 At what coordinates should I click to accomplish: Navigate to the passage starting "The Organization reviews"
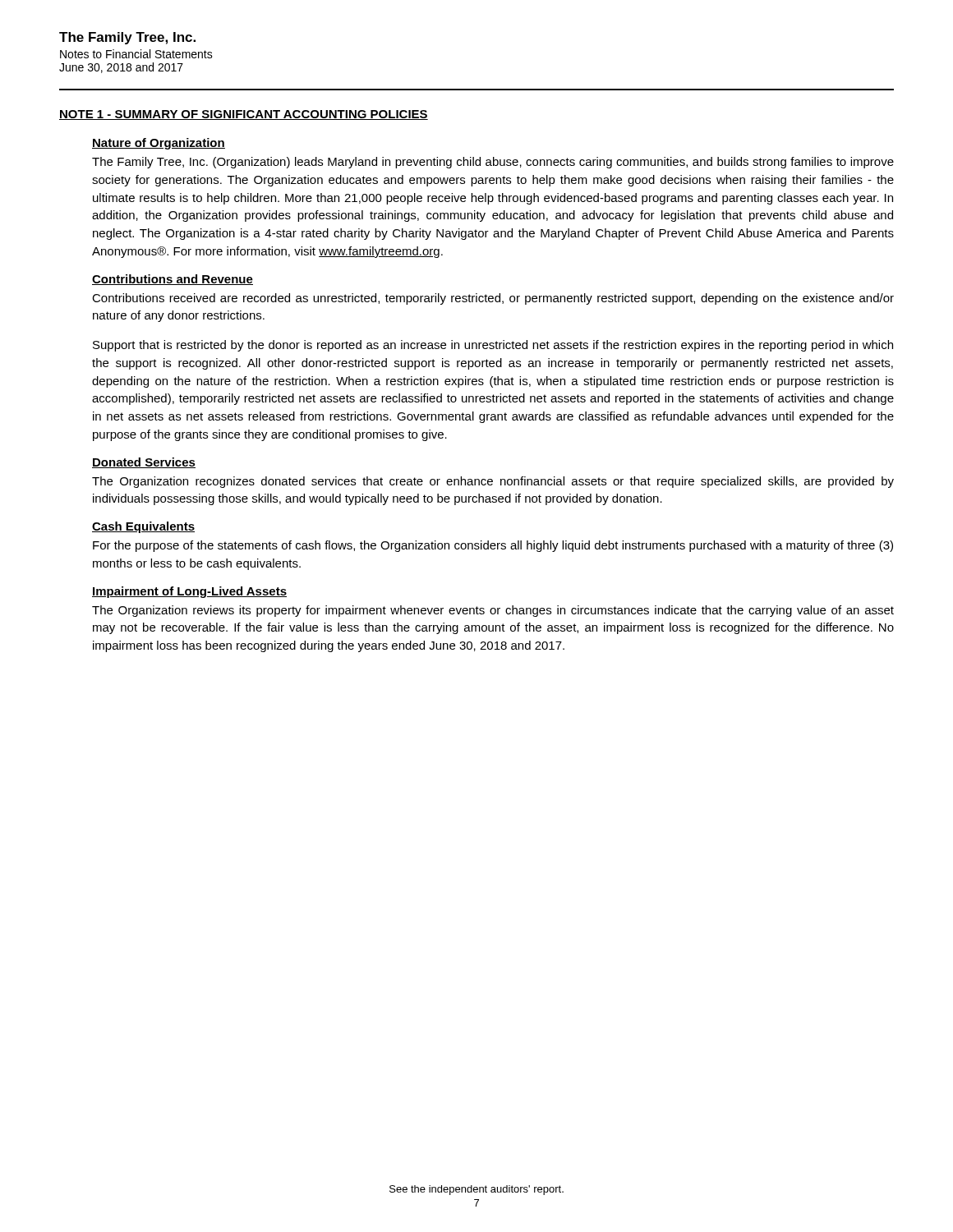point(493,627)
